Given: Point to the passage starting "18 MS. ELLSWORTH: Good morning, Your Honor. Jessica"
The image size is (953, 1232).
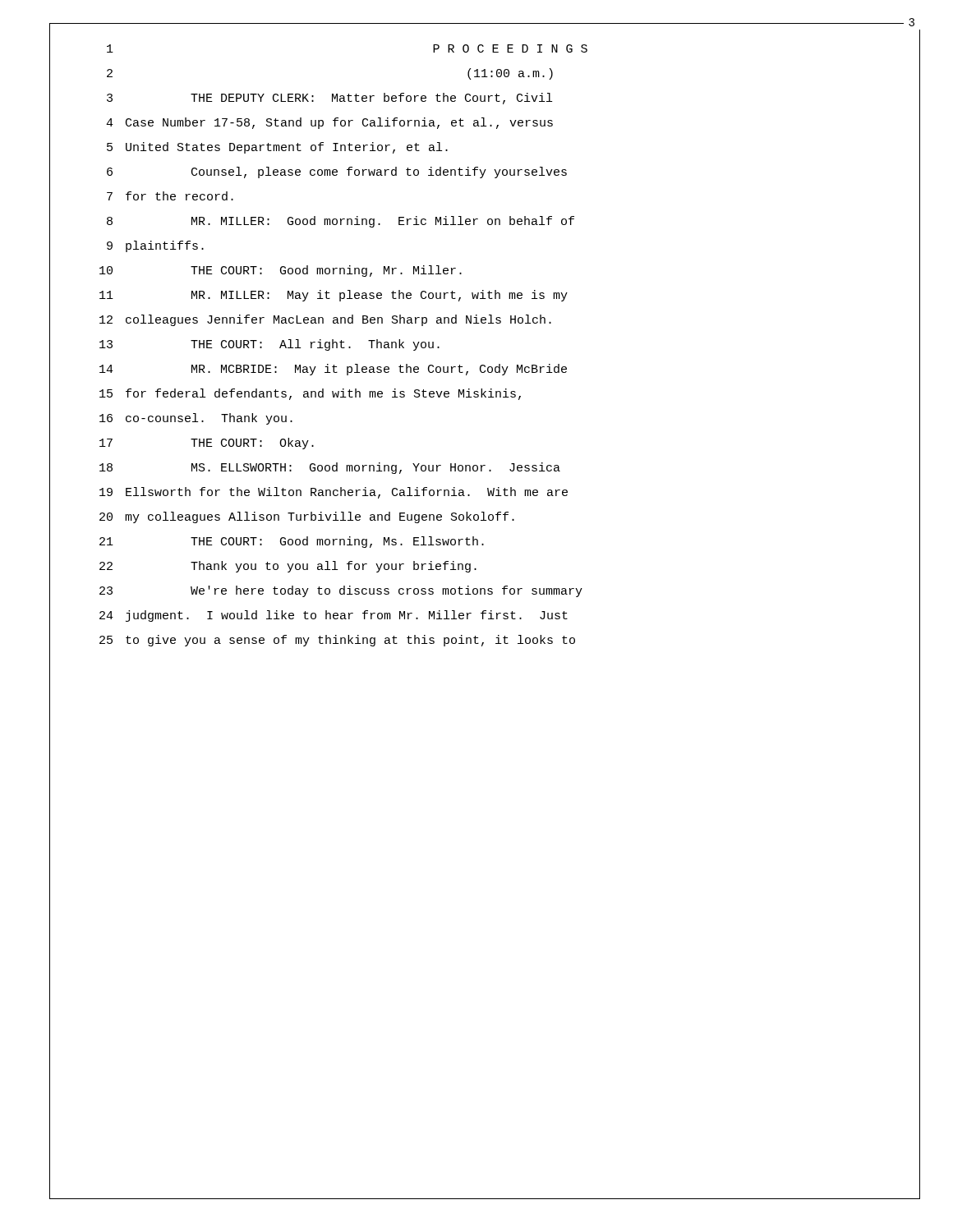Looking at the screenshot, I should [x=489, y=469].
